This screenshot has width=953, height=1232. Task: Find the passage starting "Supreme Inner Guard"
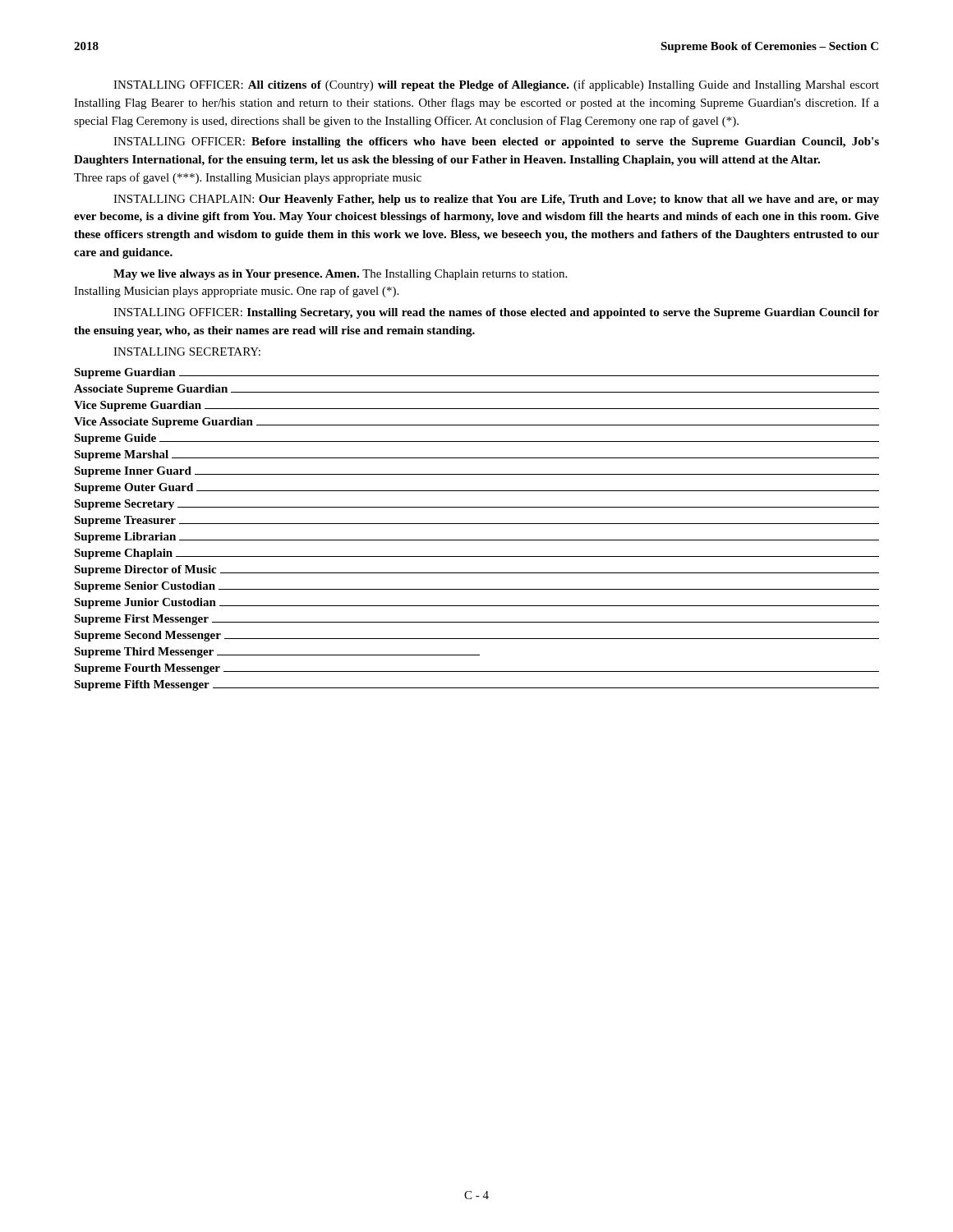(476, 471)
